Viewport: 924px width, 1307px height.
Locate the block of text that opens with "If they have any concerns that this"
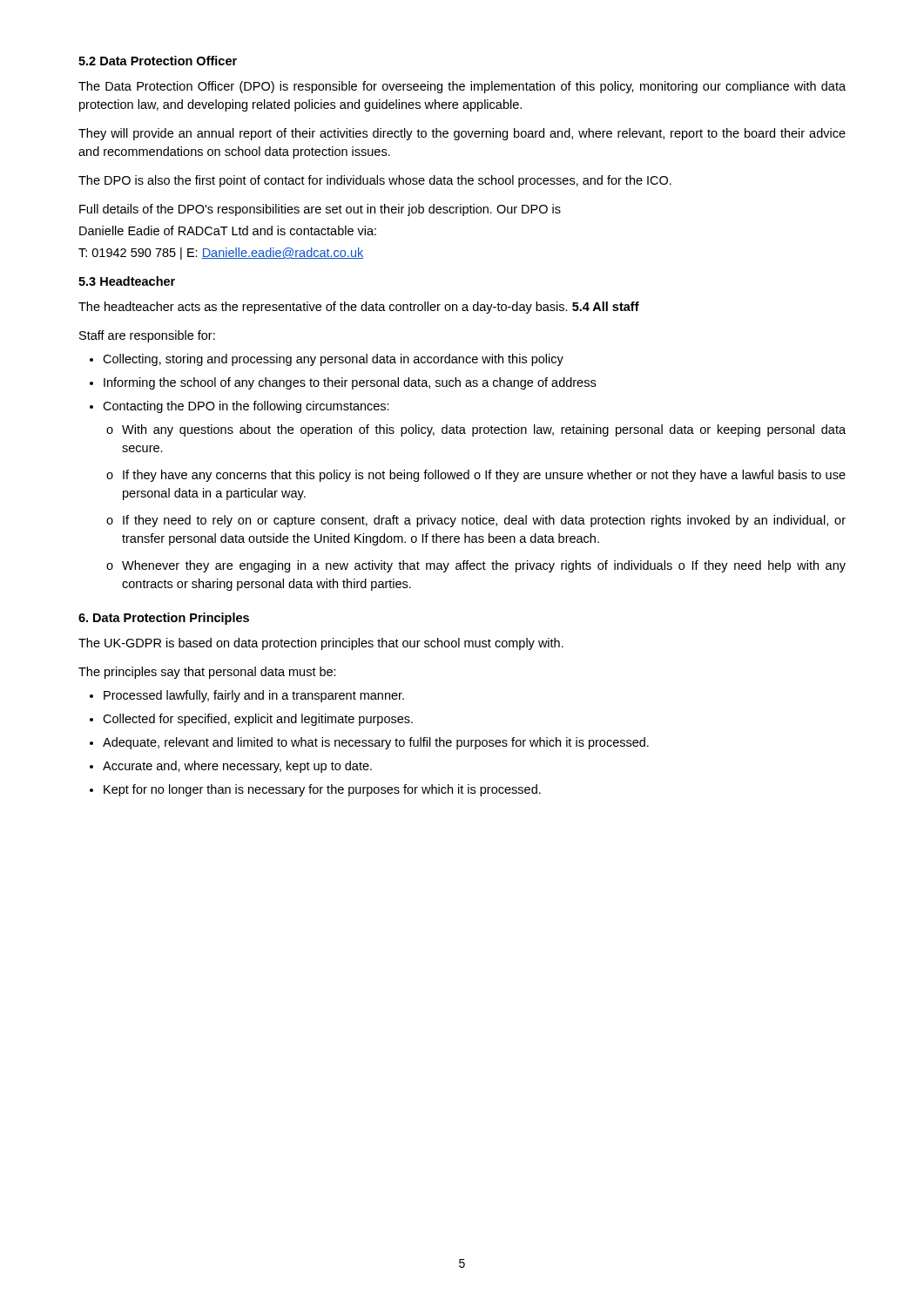pyautogui.click(x=462, y=485)
